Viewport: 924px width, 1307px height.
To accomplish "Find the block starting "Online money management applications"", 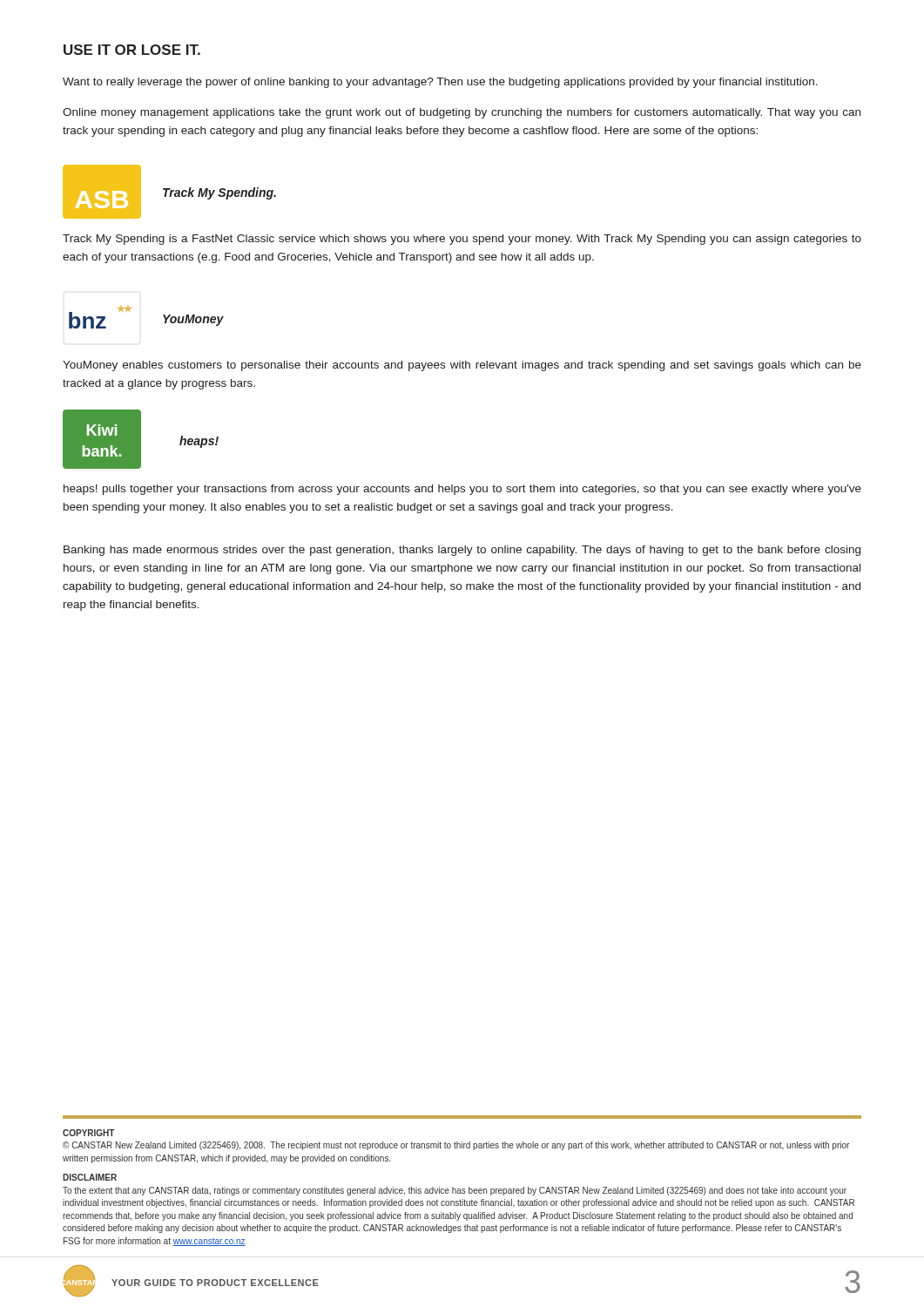I will (462, 121).
